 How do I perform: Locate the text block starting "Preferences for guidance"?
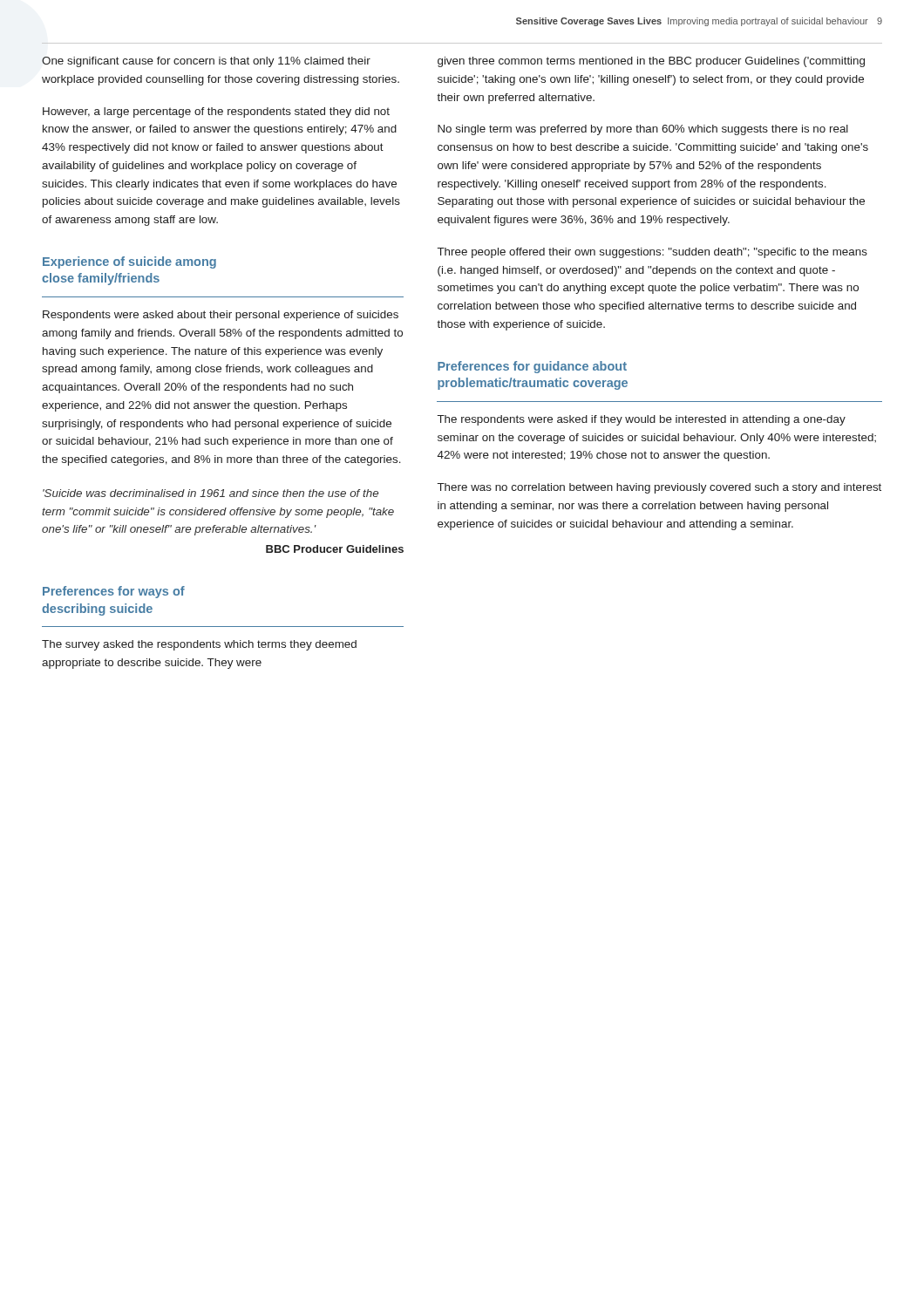(x=533, y=375)
